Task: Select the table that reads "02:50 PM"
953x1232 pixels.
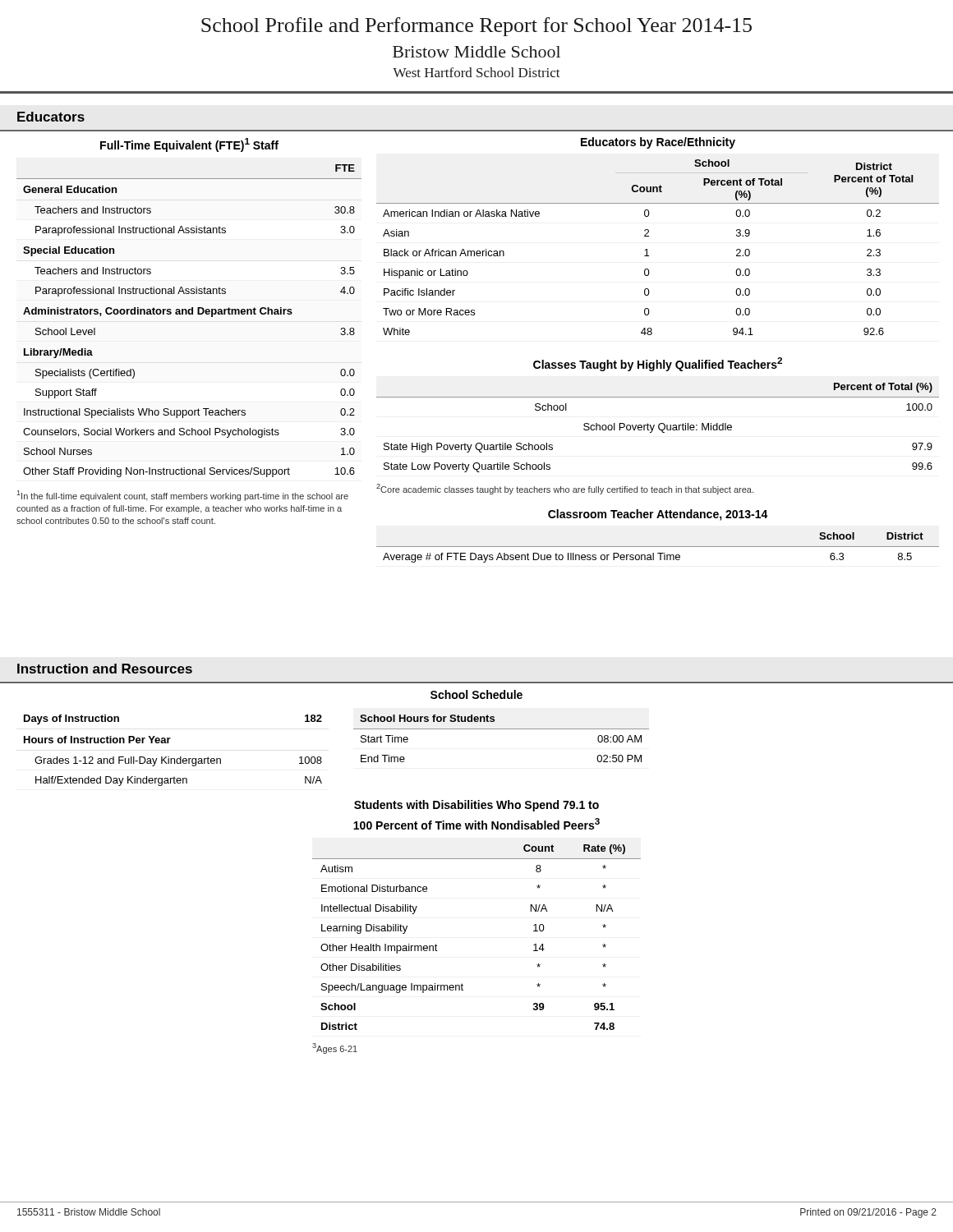Action: tap(501, 738)
